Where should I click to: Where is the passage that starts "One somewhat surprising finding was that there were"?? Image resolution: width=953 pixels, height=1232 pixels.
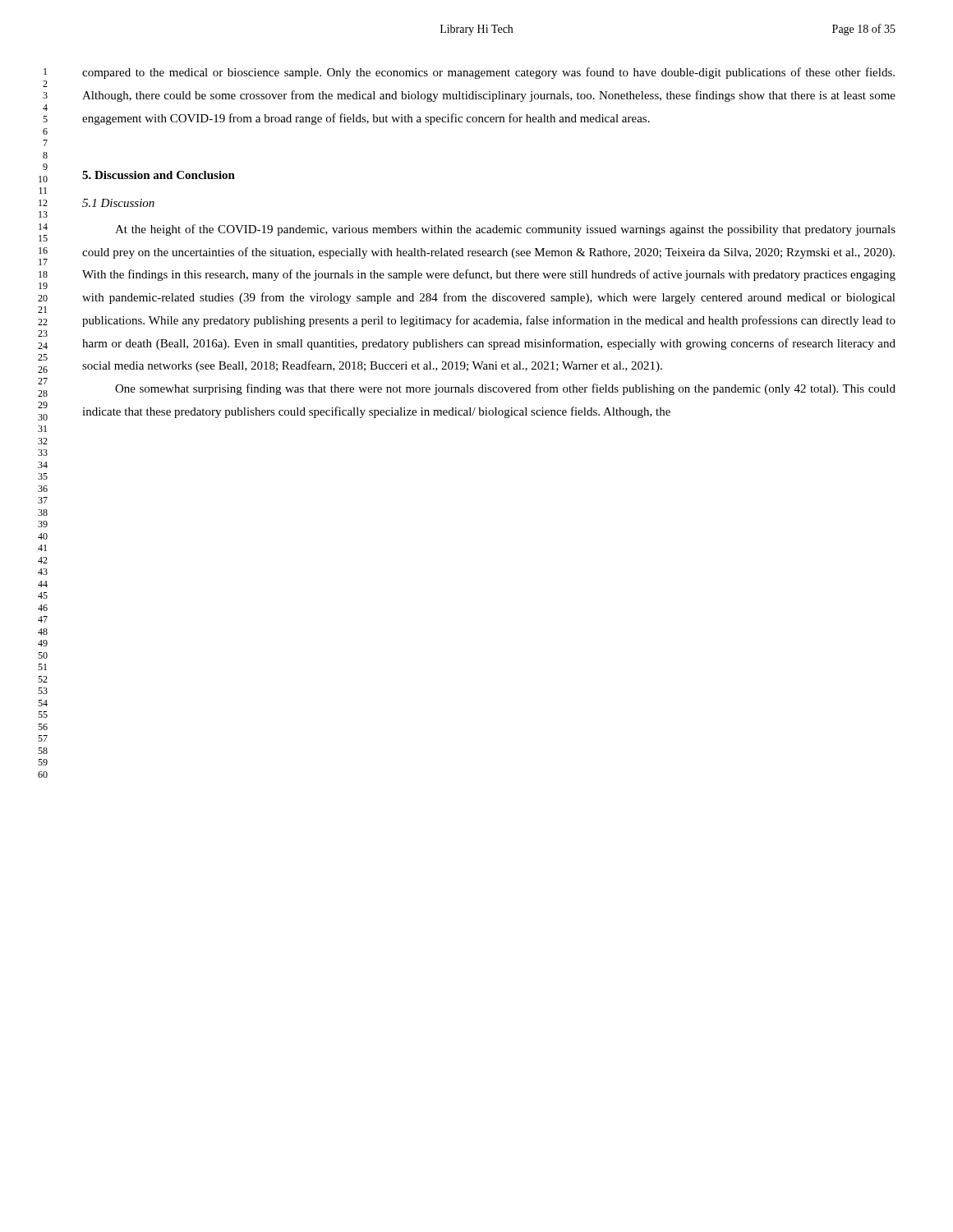489,401
